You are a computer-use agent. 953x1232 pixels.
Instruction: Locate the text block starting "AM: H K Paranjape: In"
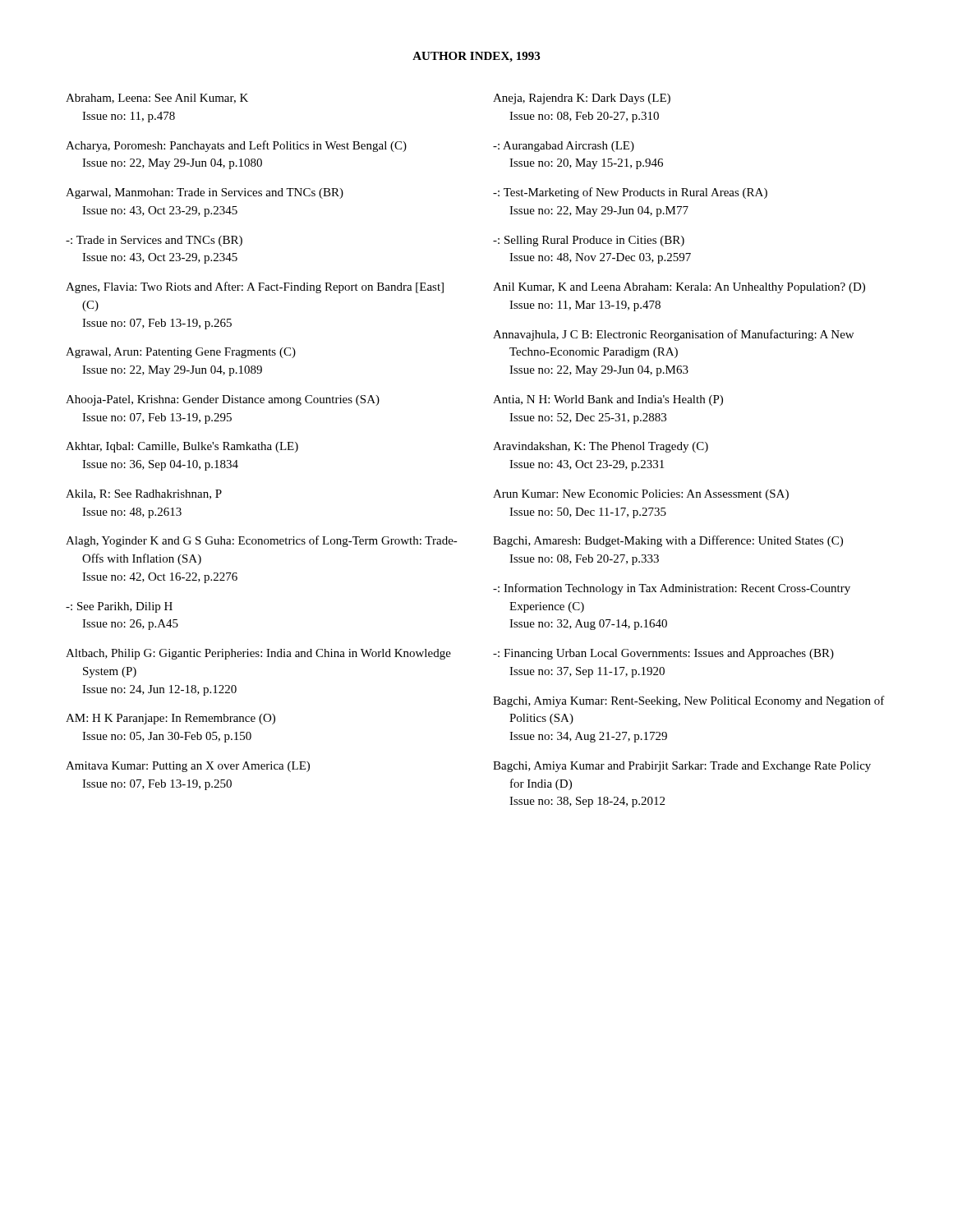263,728
